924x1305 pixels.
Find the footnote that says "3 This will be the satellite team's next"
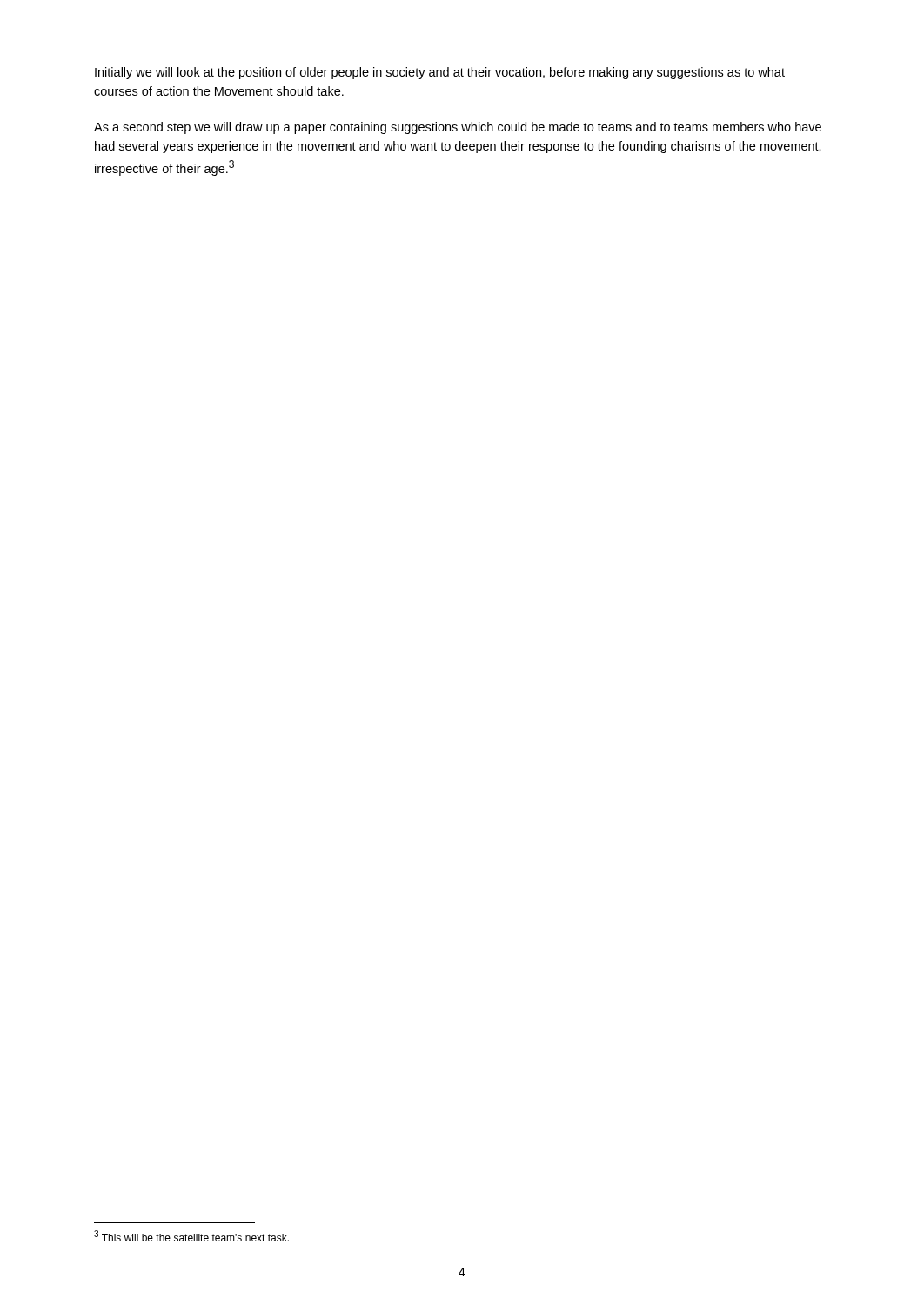point(192,1237)
